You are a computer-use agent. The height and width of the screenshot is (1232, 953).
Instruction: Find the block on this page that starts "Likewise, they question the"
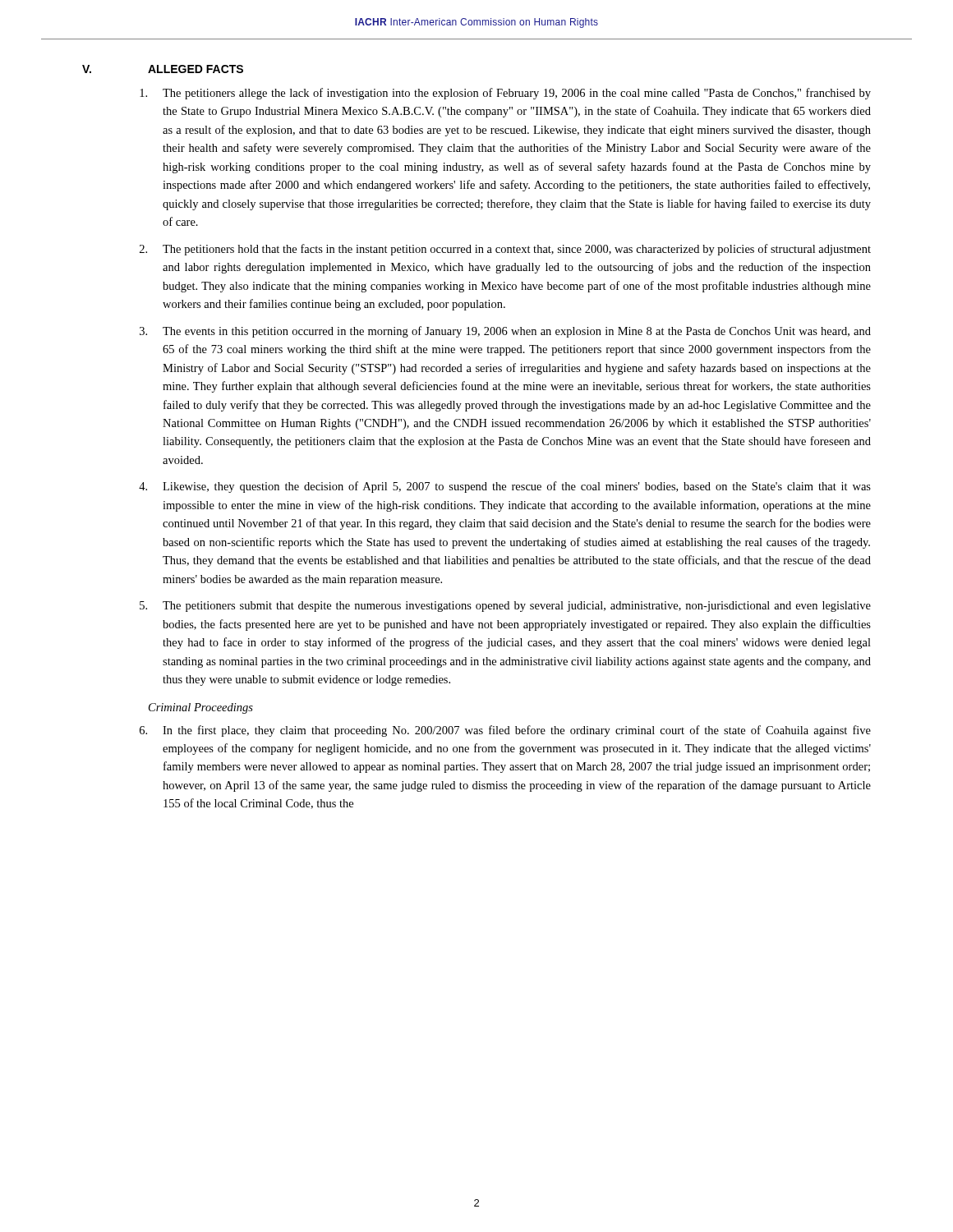[x=476, y=533]
